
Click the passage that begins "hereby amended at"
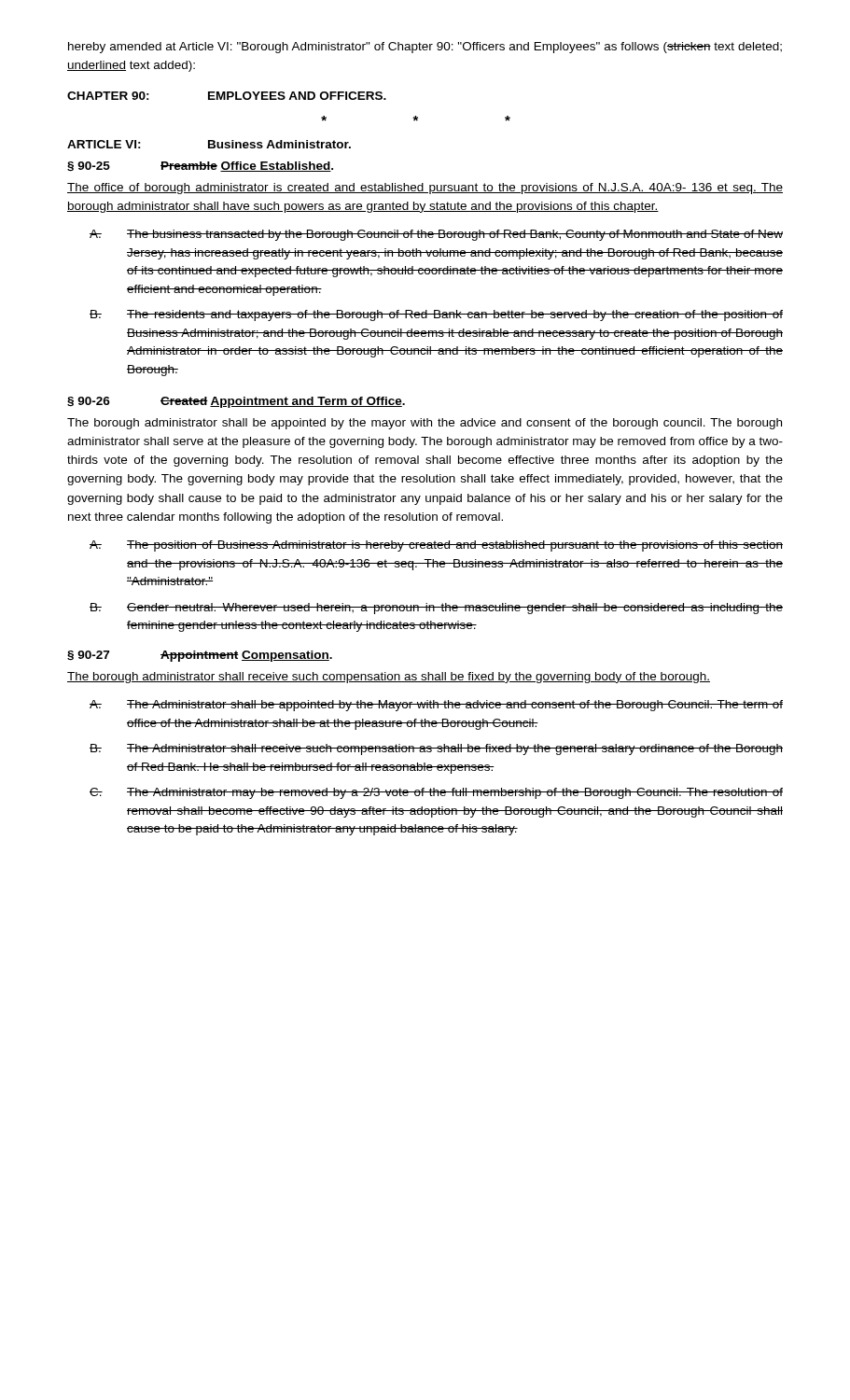[x=425, y=56]
